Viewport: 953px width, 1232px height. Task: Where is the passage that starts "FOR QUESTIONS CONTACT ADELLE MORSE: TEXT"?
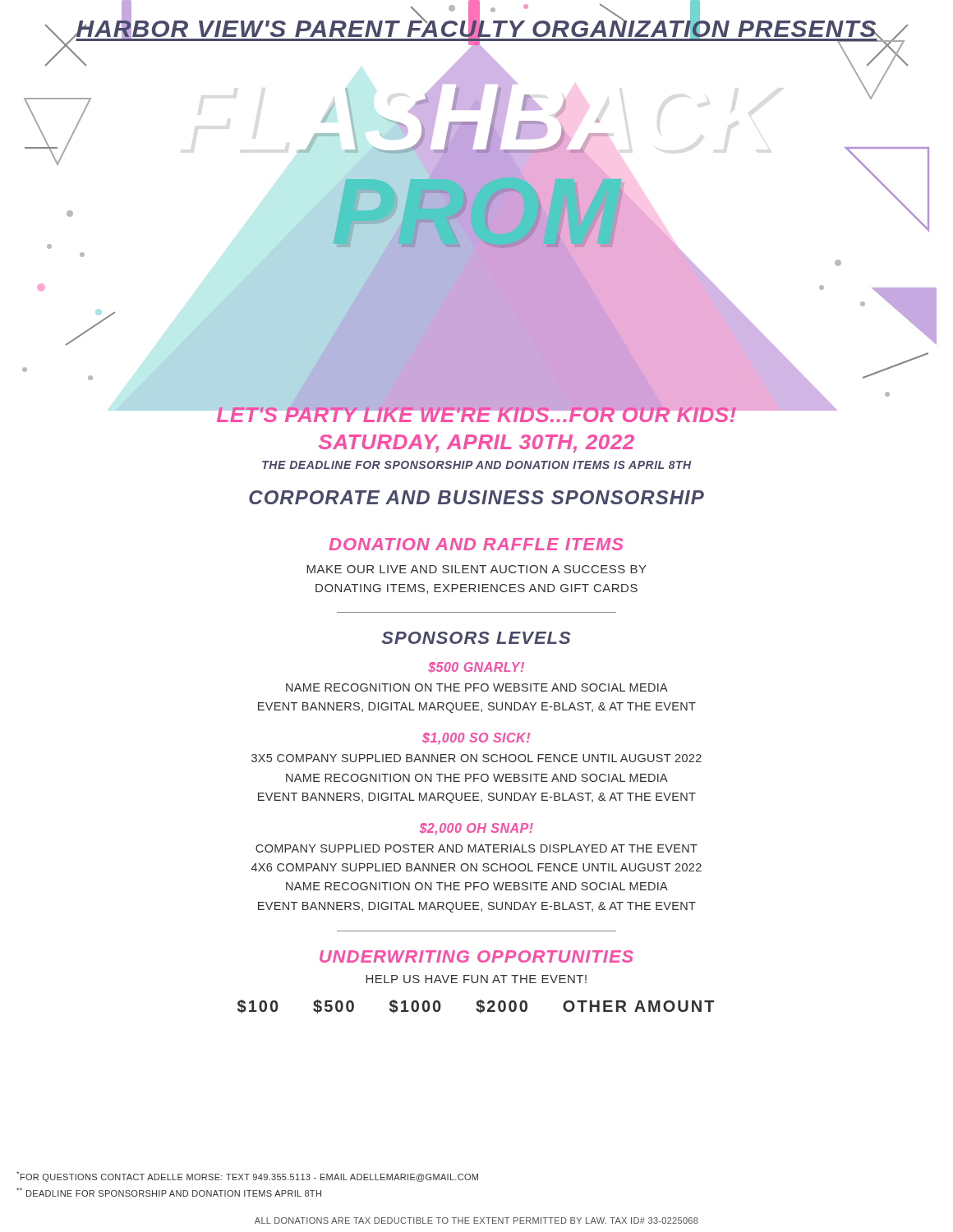pyautogui.click(x=476, y=1184)
